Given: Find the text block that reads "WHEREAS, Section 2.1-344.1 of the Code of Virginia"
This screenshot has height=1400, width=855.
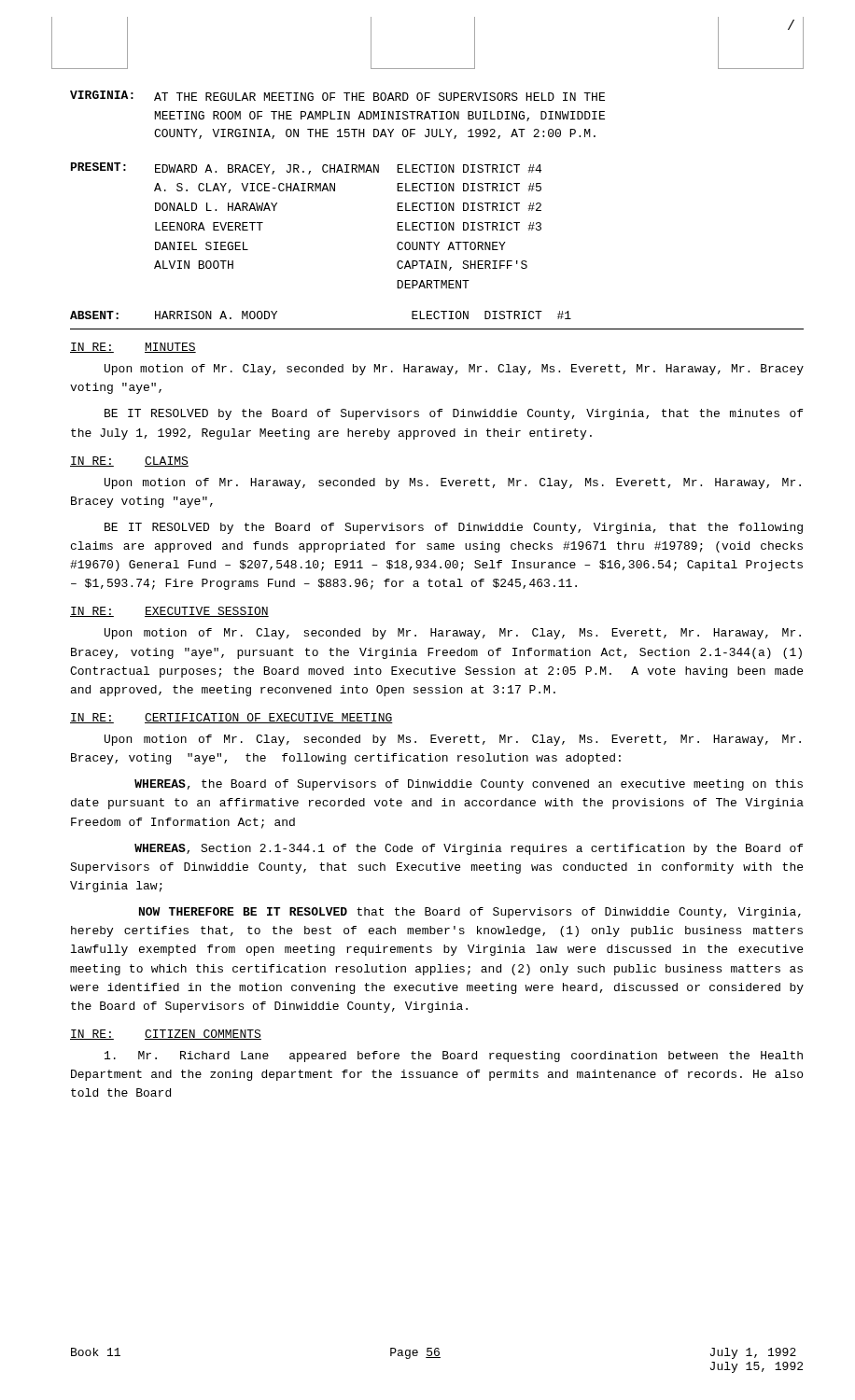Looking at the screenshot, I should (437, 867).
